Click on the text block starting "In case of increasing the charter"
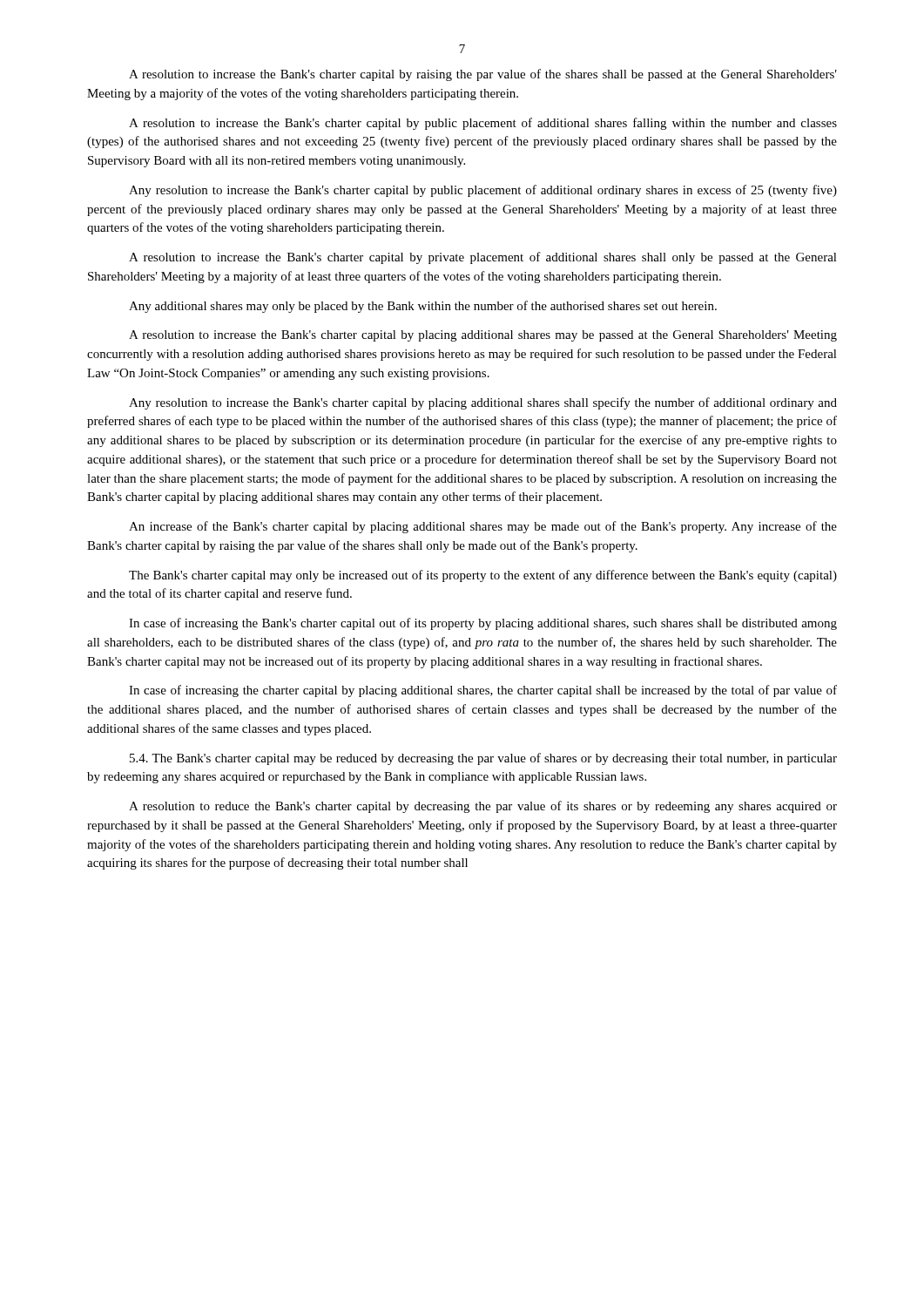Viewport: 924px width, 1307px height. [462, 709]
